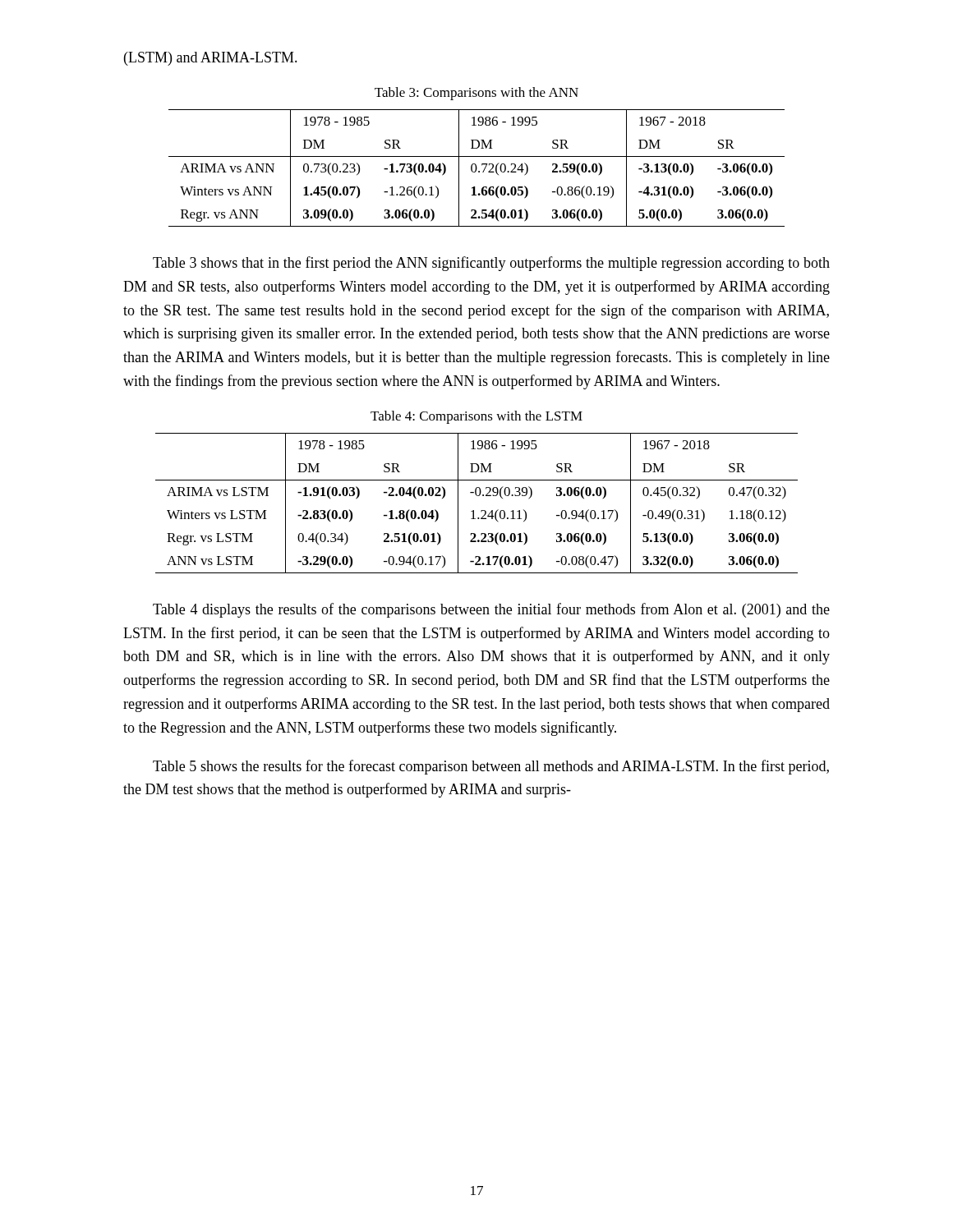This screenshot has height=1232, width=953.
Task: Locate the block of text that opens with "Table 5 shows the results for the forecast"
Action: coord(476,778)
